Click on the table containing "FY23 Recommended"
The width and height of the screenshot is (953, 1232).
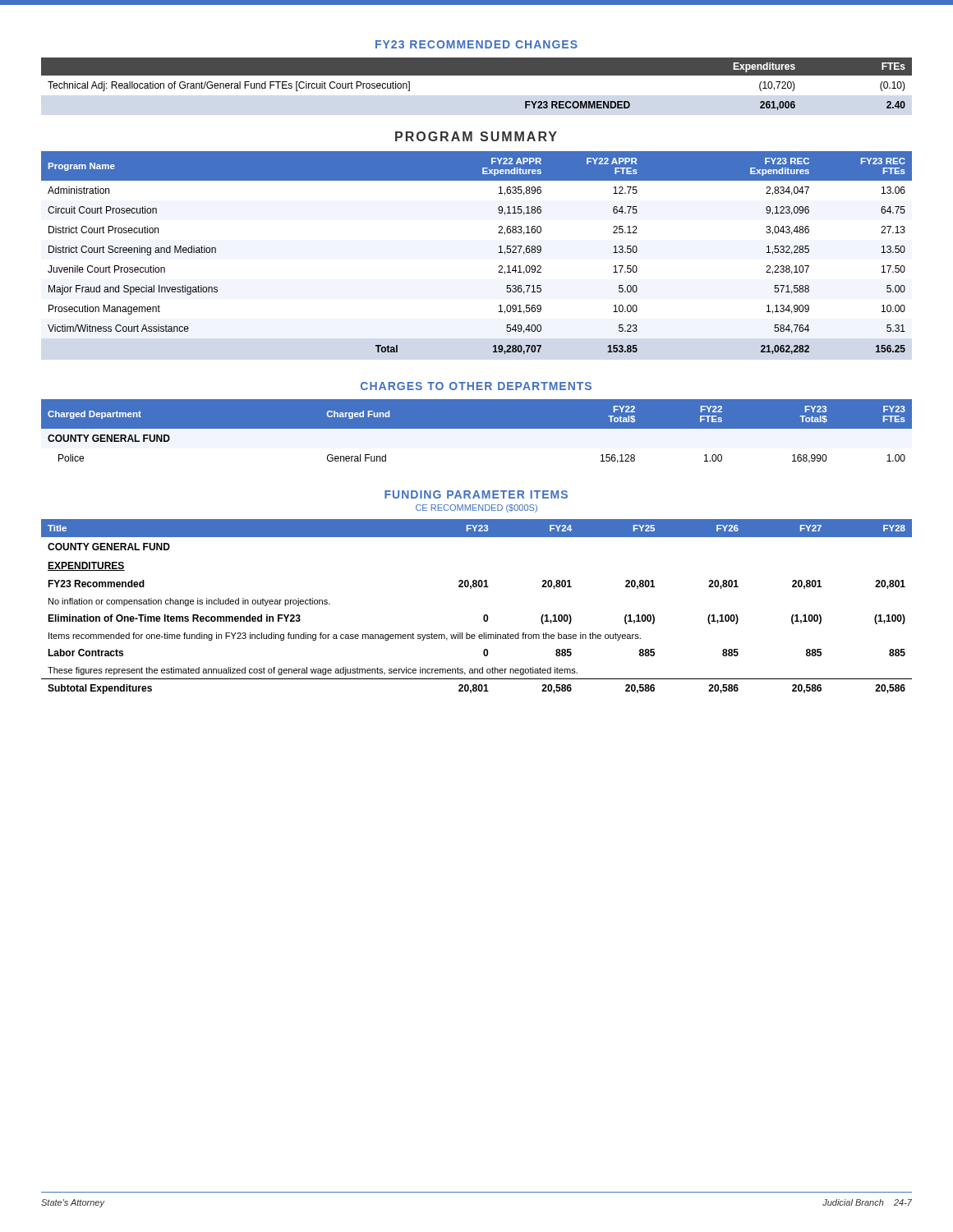(476, 608)
